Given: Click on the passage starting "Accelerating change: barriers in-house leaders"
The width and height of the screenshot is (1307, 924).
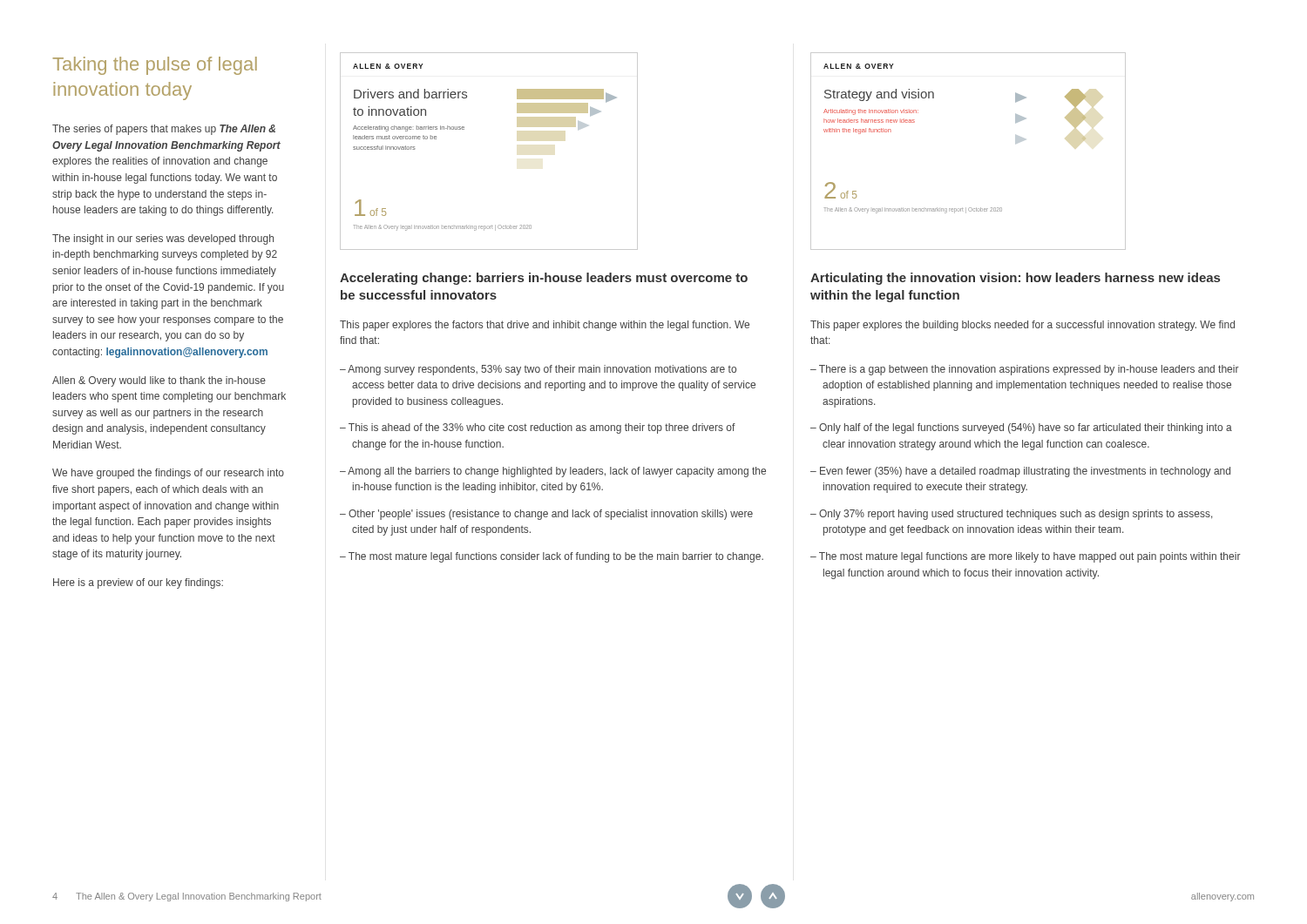Looking at the screenshot, I should tap(544, 286).
